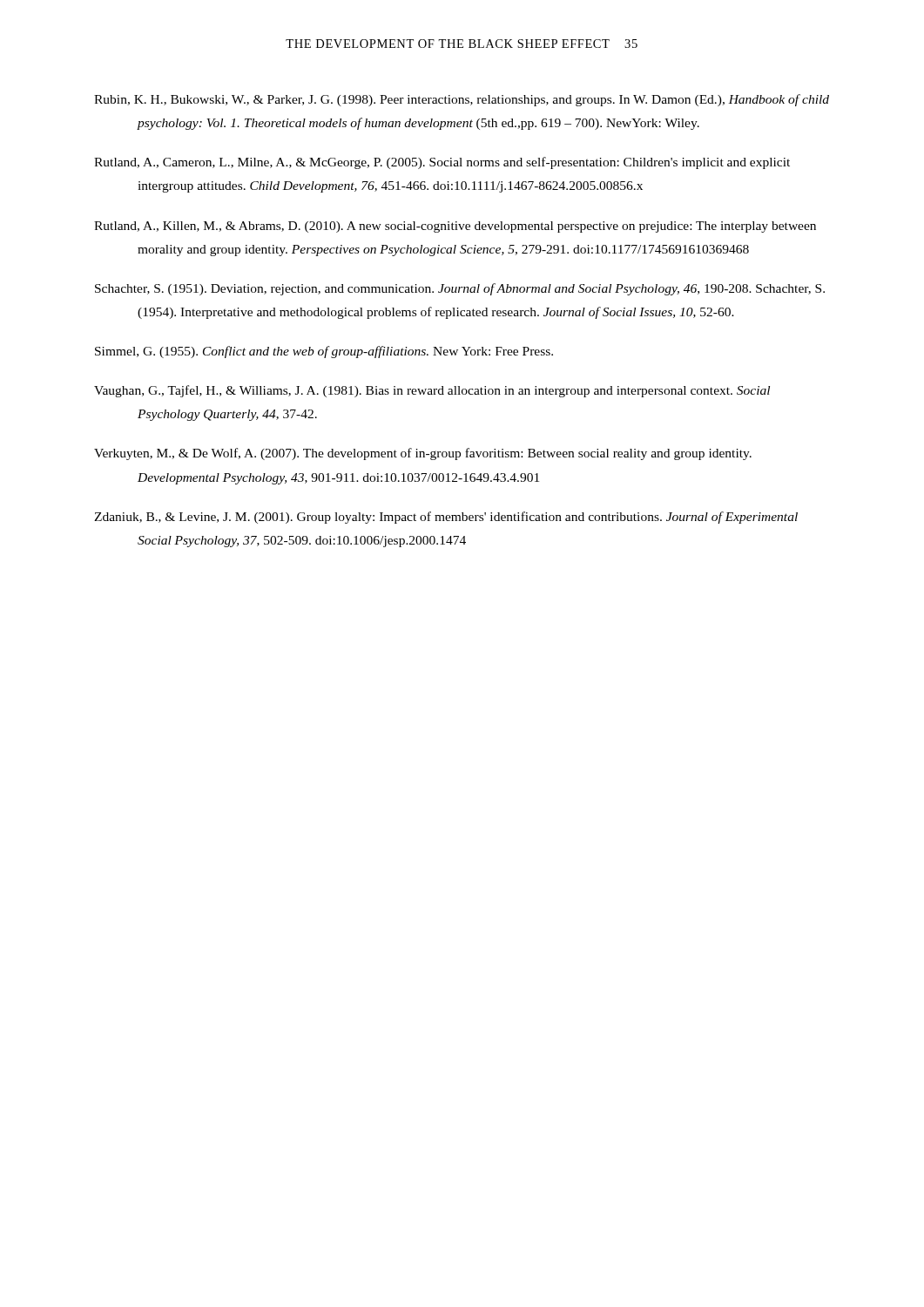The width and height of the screenshot is (924, 1307).
Task: Locate the block of text that opens with "Zdaniuk, B., & Levine, J."
Action: [x=446, y=528]
